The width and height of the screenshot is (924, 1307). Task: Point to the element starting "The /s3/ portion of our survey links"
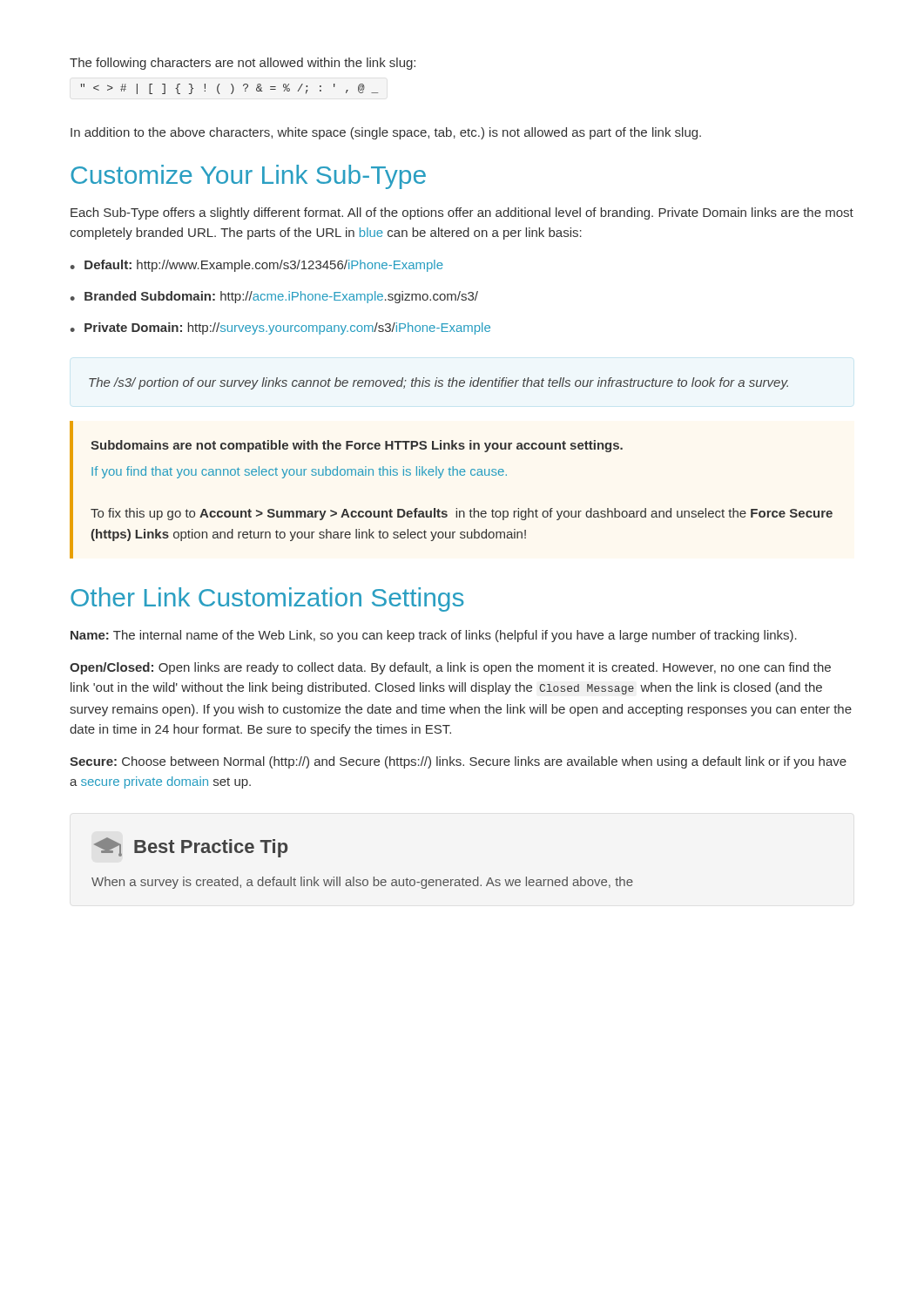tap(439, 382)
